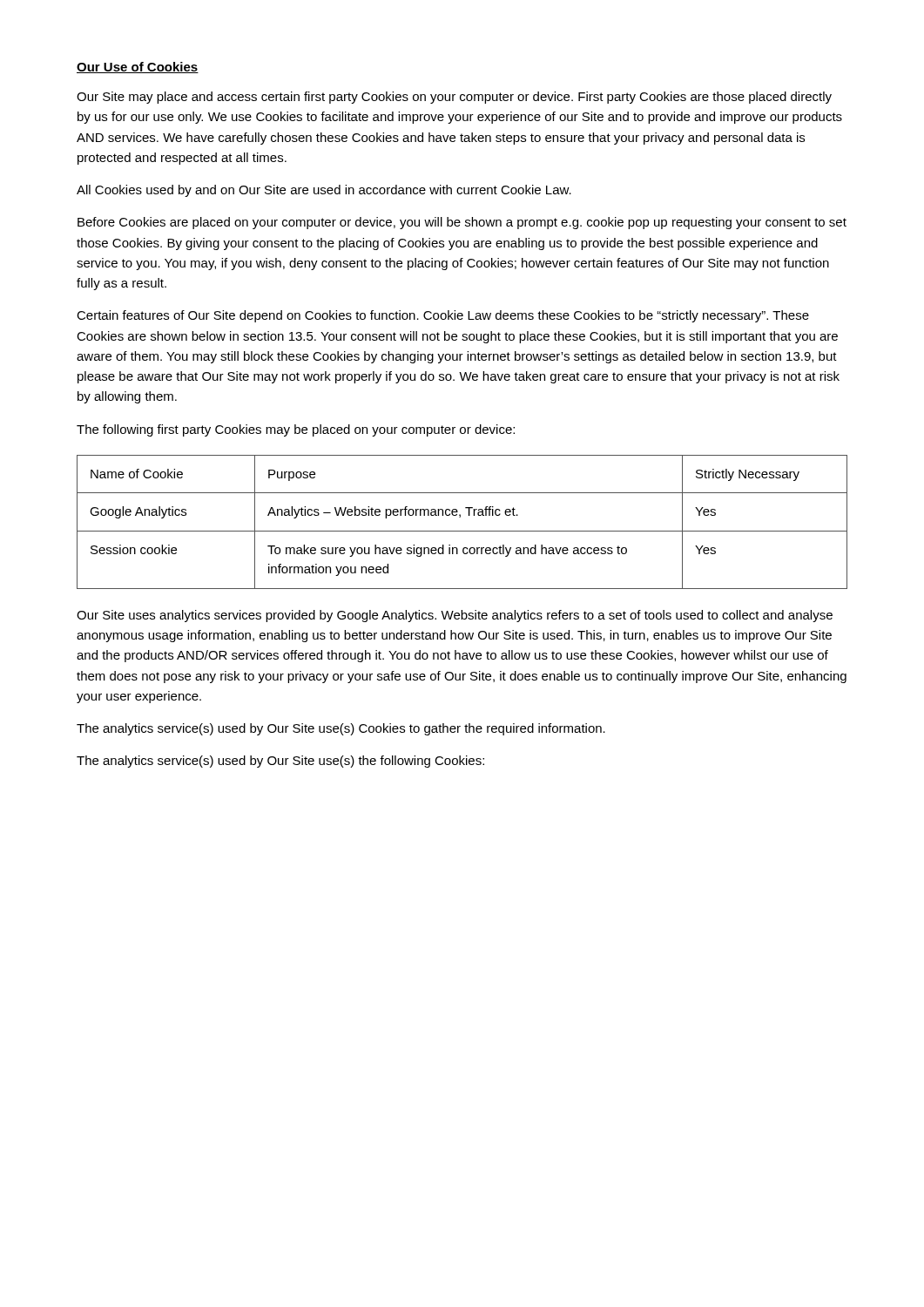Image resolution: width=924 pixels, height=1307 pixels.
Task: Locate the text "Our Use of Cookies"
Action: 137,67
